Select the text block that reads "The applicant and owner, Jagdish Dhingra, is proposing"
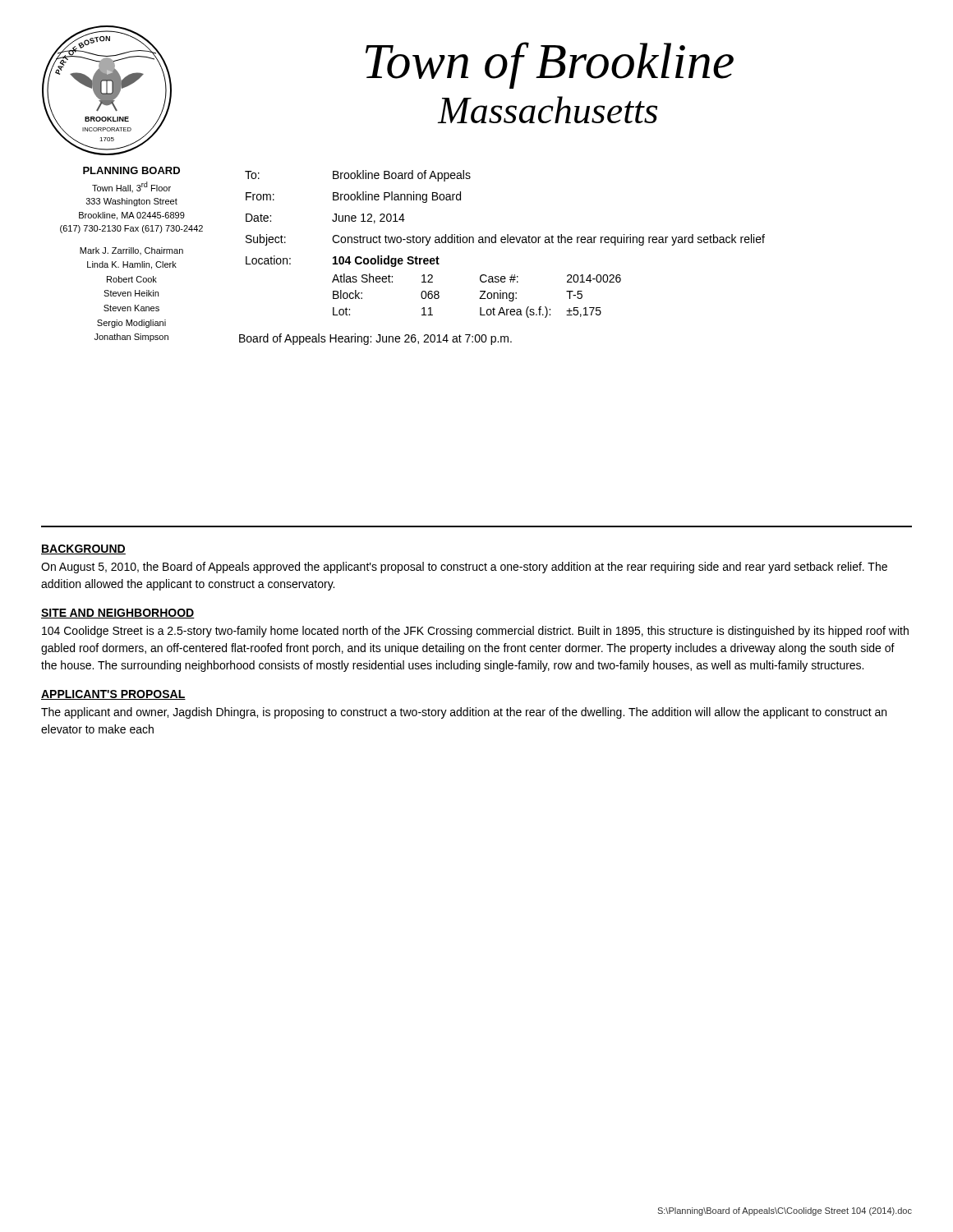Viewport: 953px width, 1232px height. coord(464,721)
